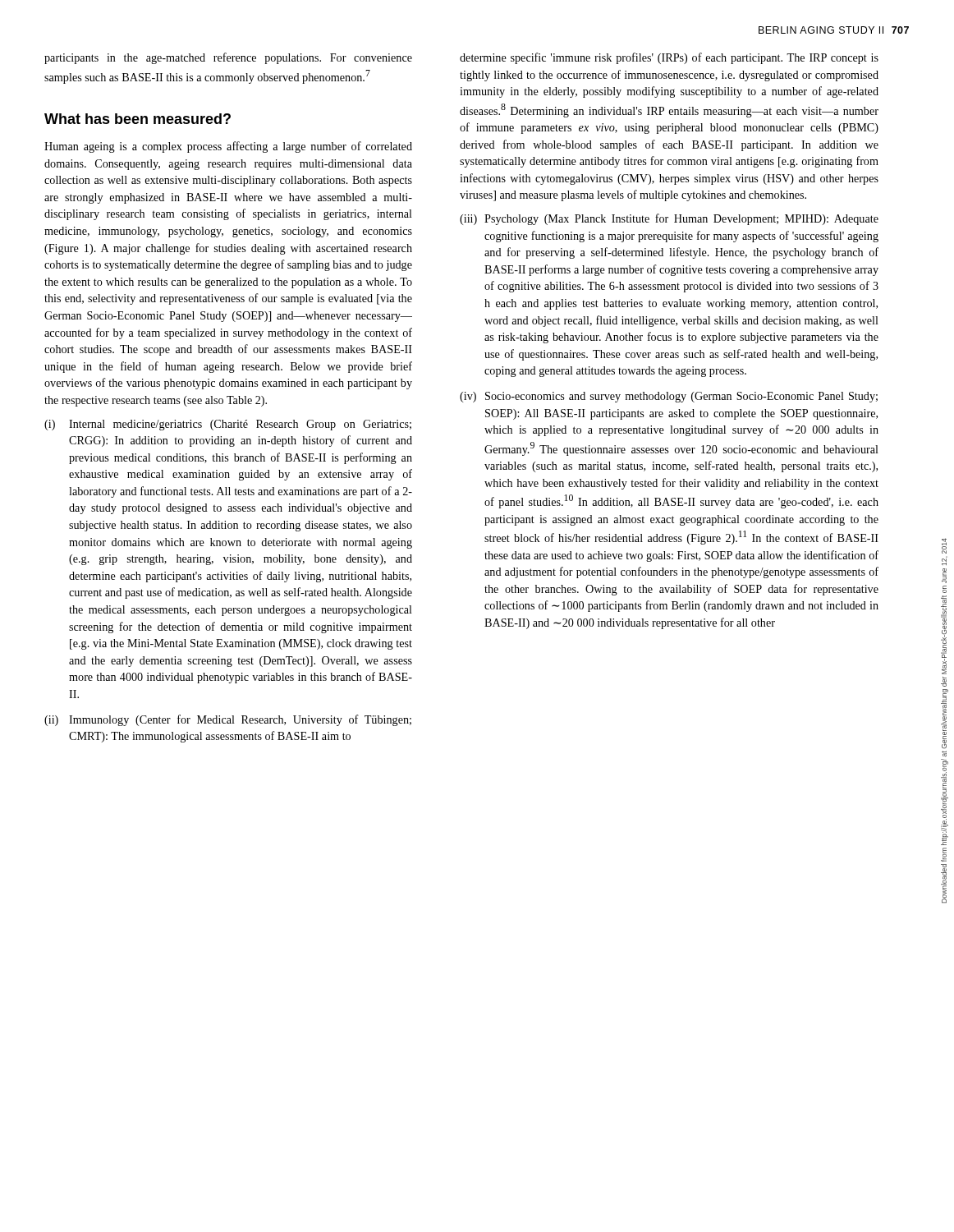Click on the region starting "(iv) Socio-economics and survey methodology"

pyautogui.click(x=669, y=509)
